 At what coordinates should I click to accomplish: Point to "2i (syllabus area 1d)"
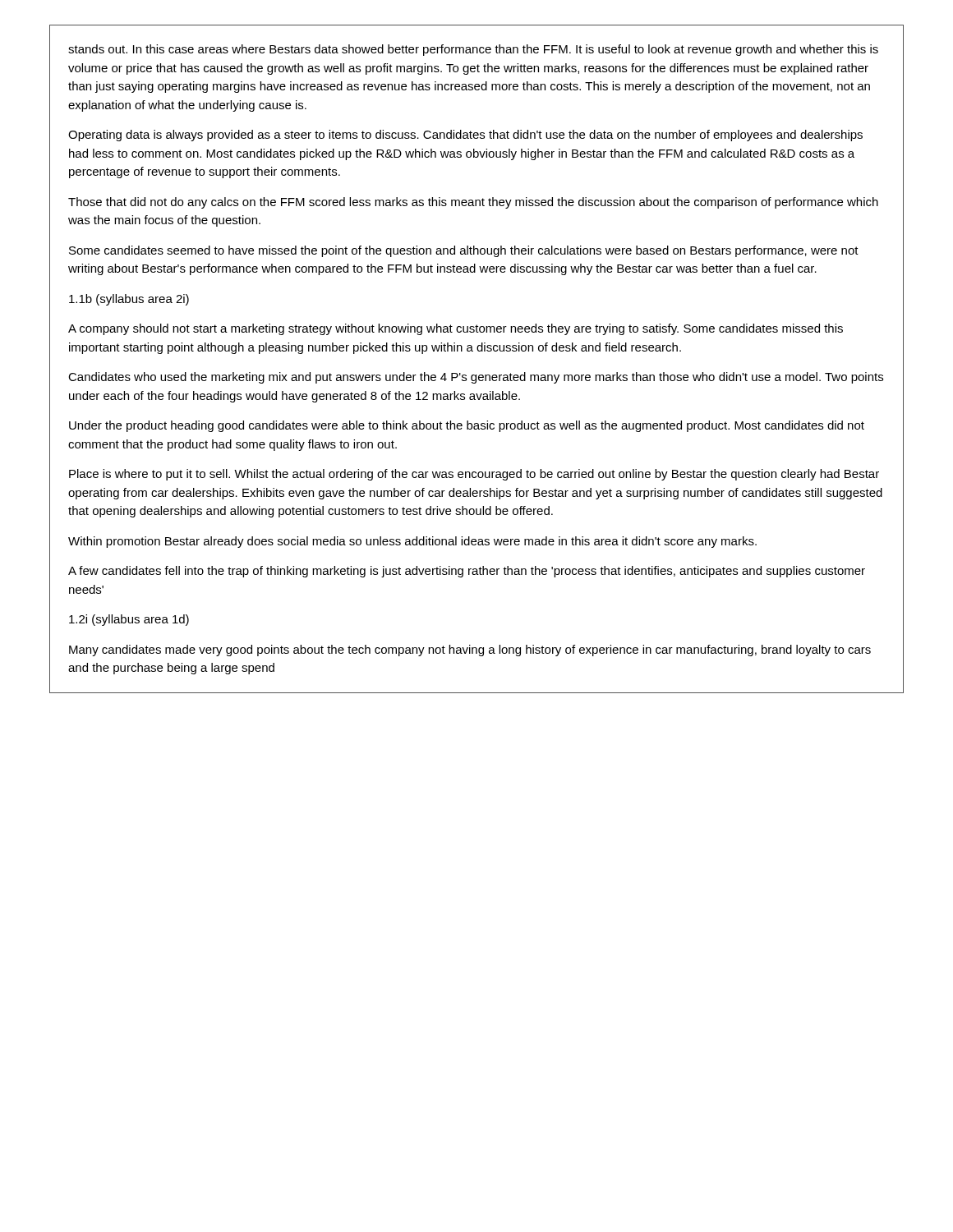[x=129, y=619]
